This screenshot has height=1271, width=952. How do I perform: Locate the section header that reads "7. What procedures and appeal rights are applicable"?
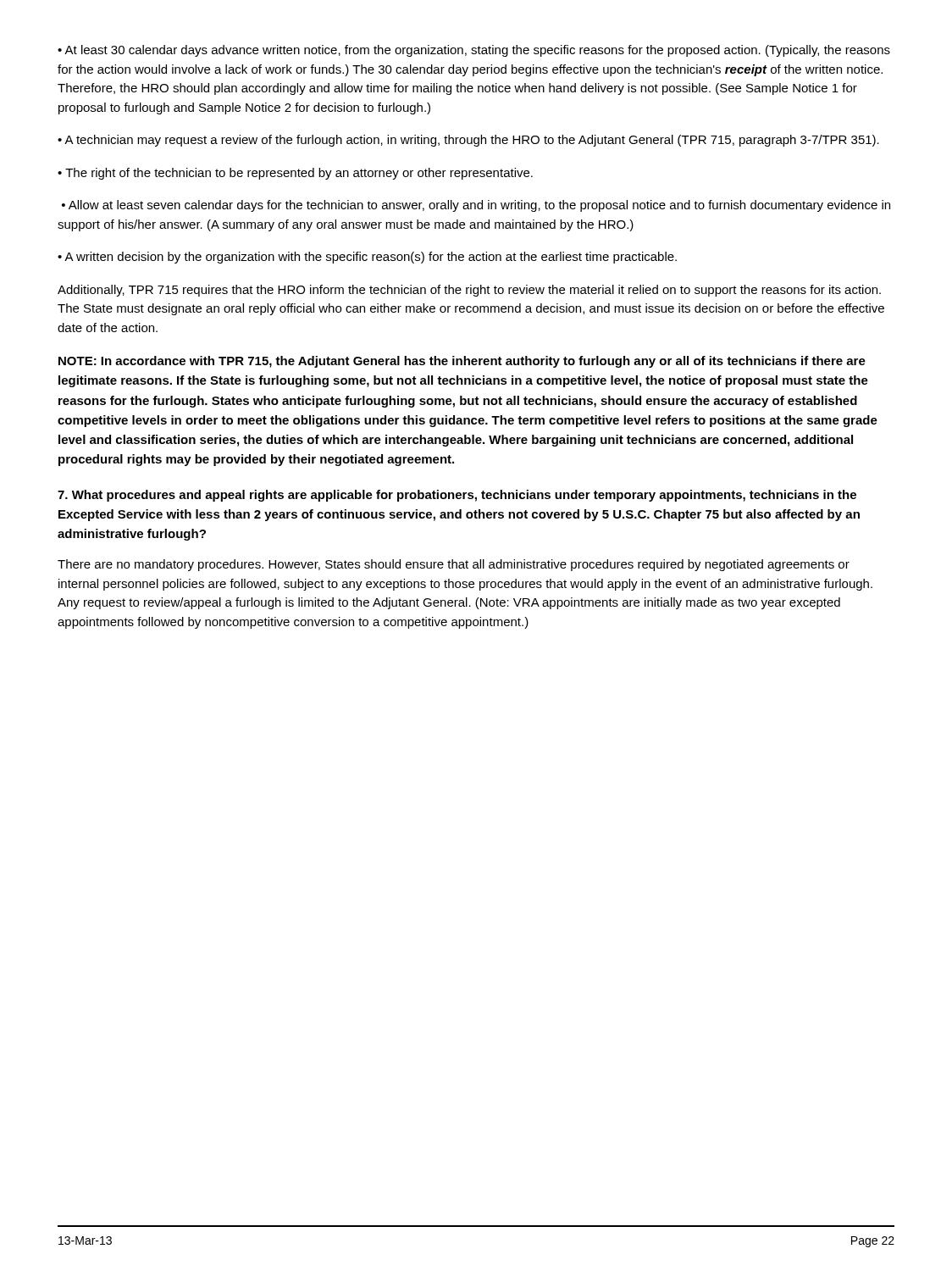(459, 514)
